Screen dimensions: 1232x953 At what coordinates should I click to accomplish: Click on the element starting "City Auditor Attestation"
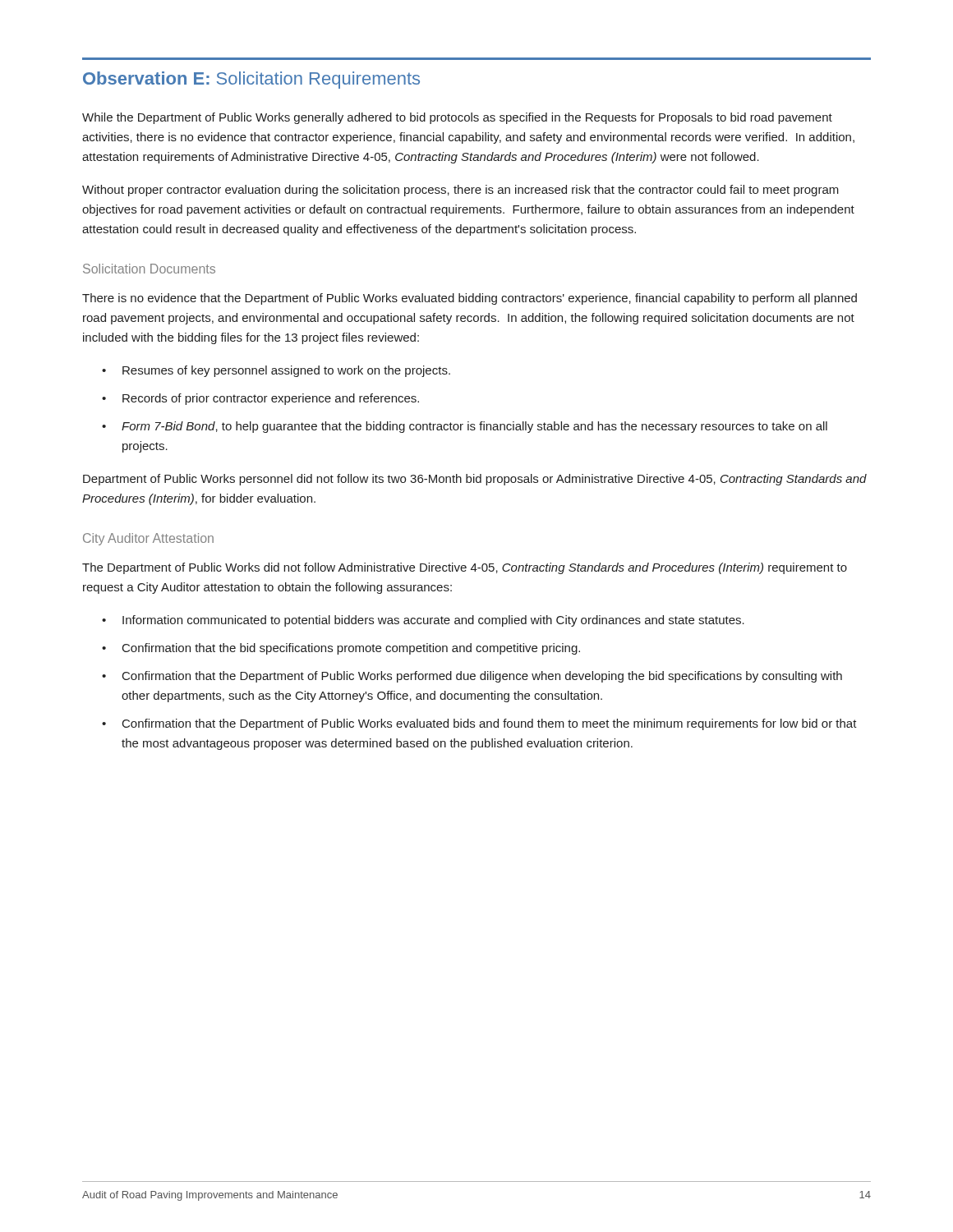click(x=148, y=539)
